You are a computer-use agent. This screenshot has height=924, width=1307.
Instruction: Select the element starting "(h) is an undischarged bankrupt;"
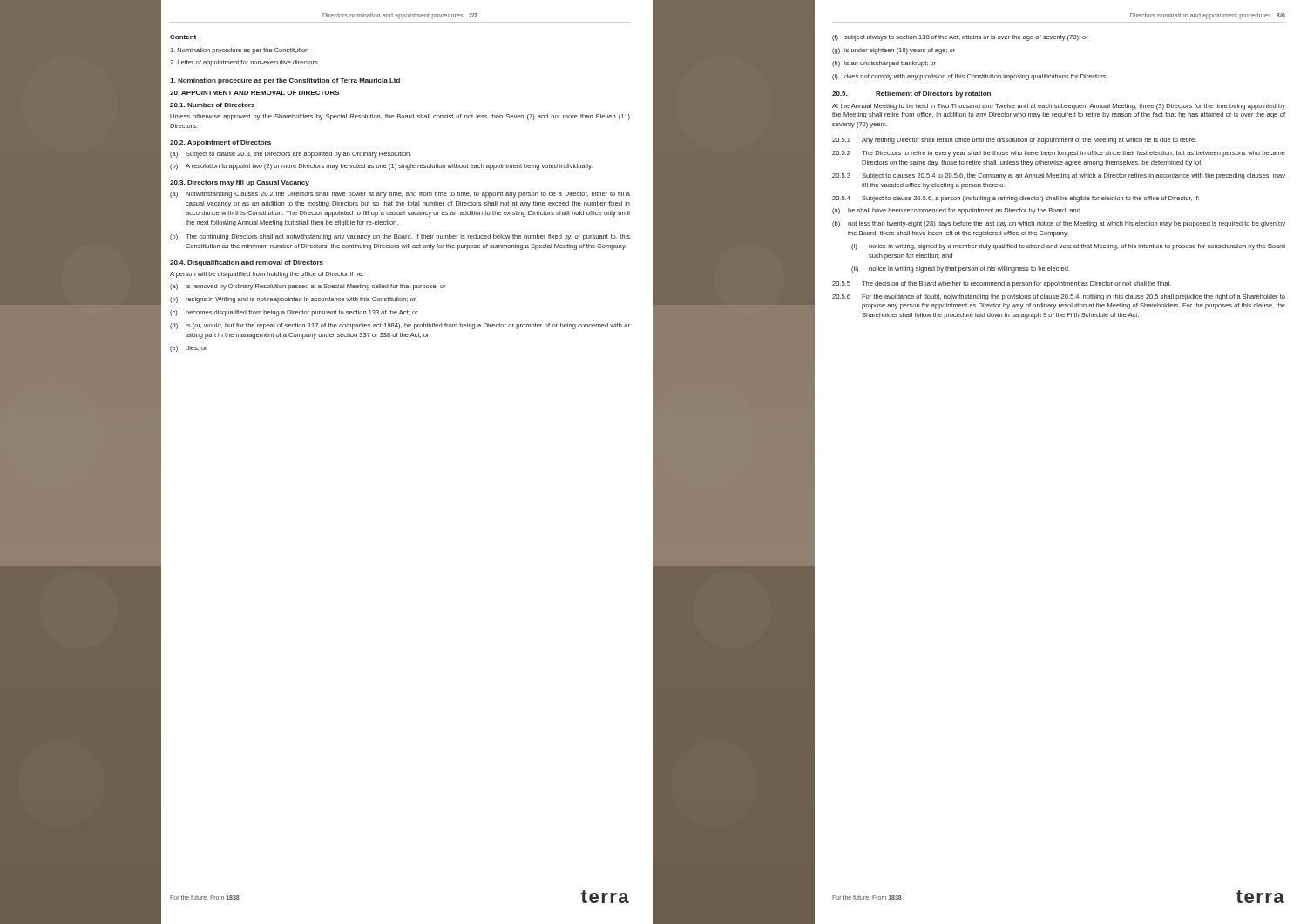click(x=1059, y=64)
